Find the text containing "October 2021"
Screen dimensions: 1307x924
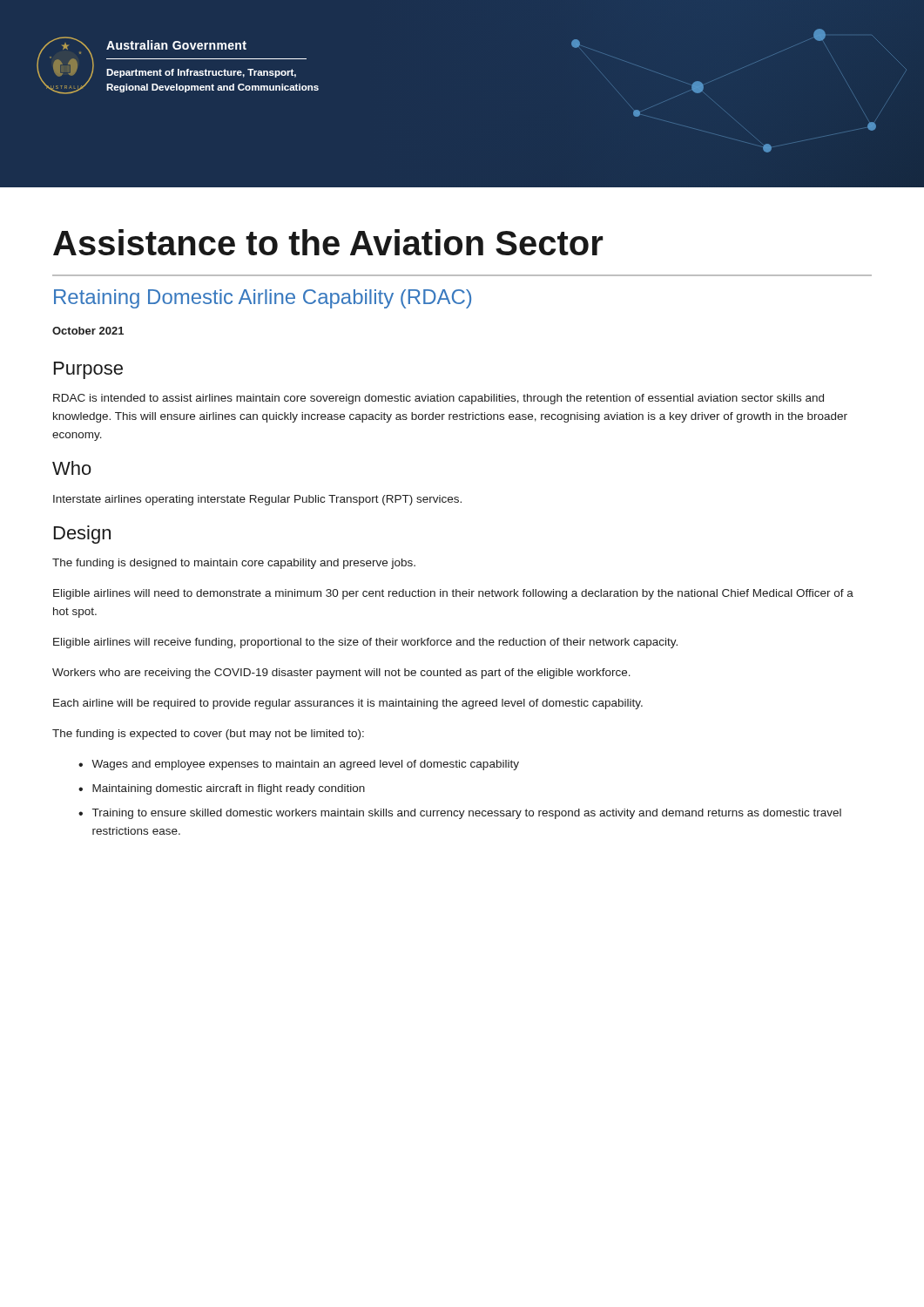click(88, 330)
